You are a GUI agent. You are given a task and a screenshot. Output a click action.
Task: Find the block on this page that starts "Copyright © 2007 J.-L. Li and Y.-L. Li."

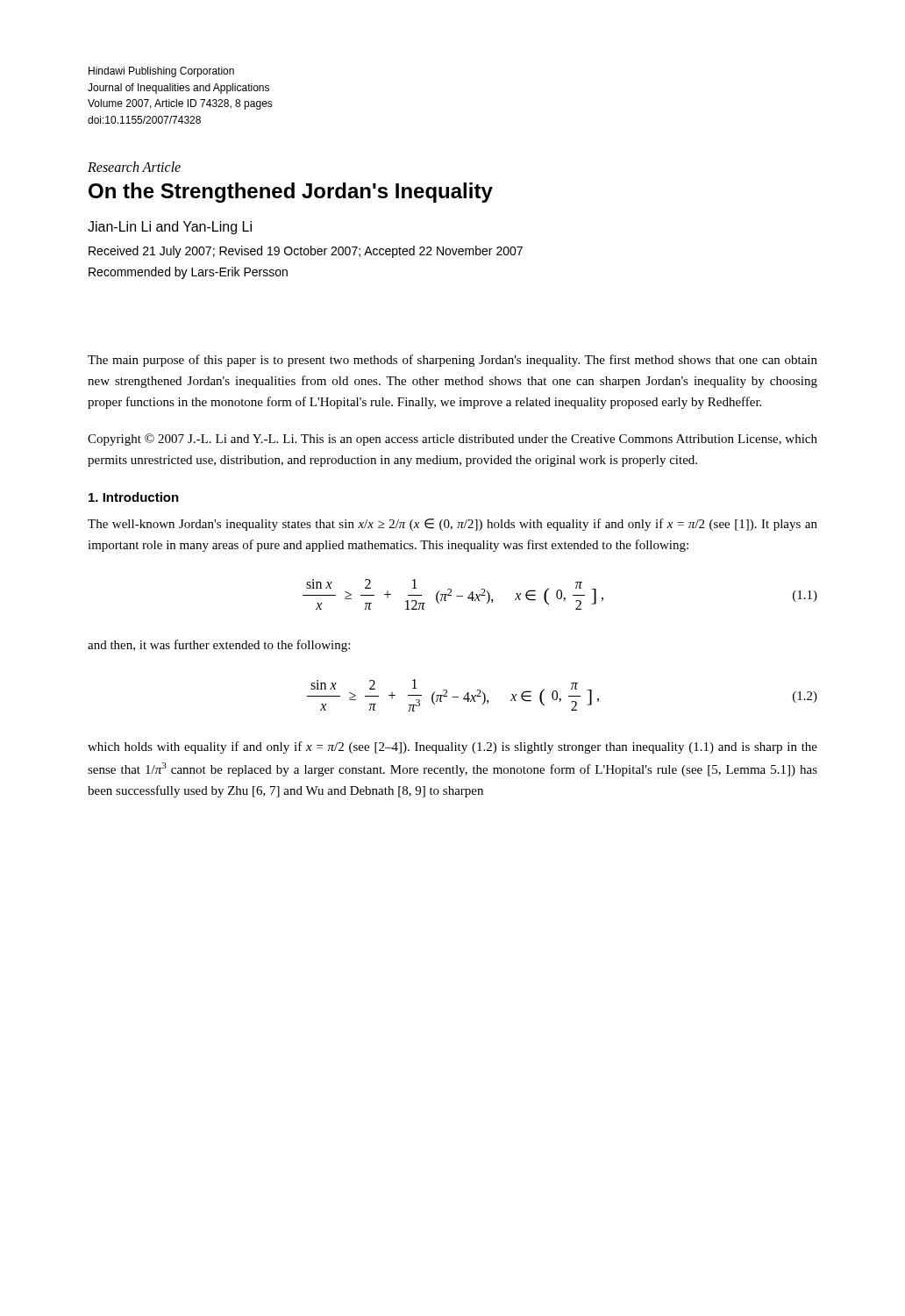[x=452, y=449]
